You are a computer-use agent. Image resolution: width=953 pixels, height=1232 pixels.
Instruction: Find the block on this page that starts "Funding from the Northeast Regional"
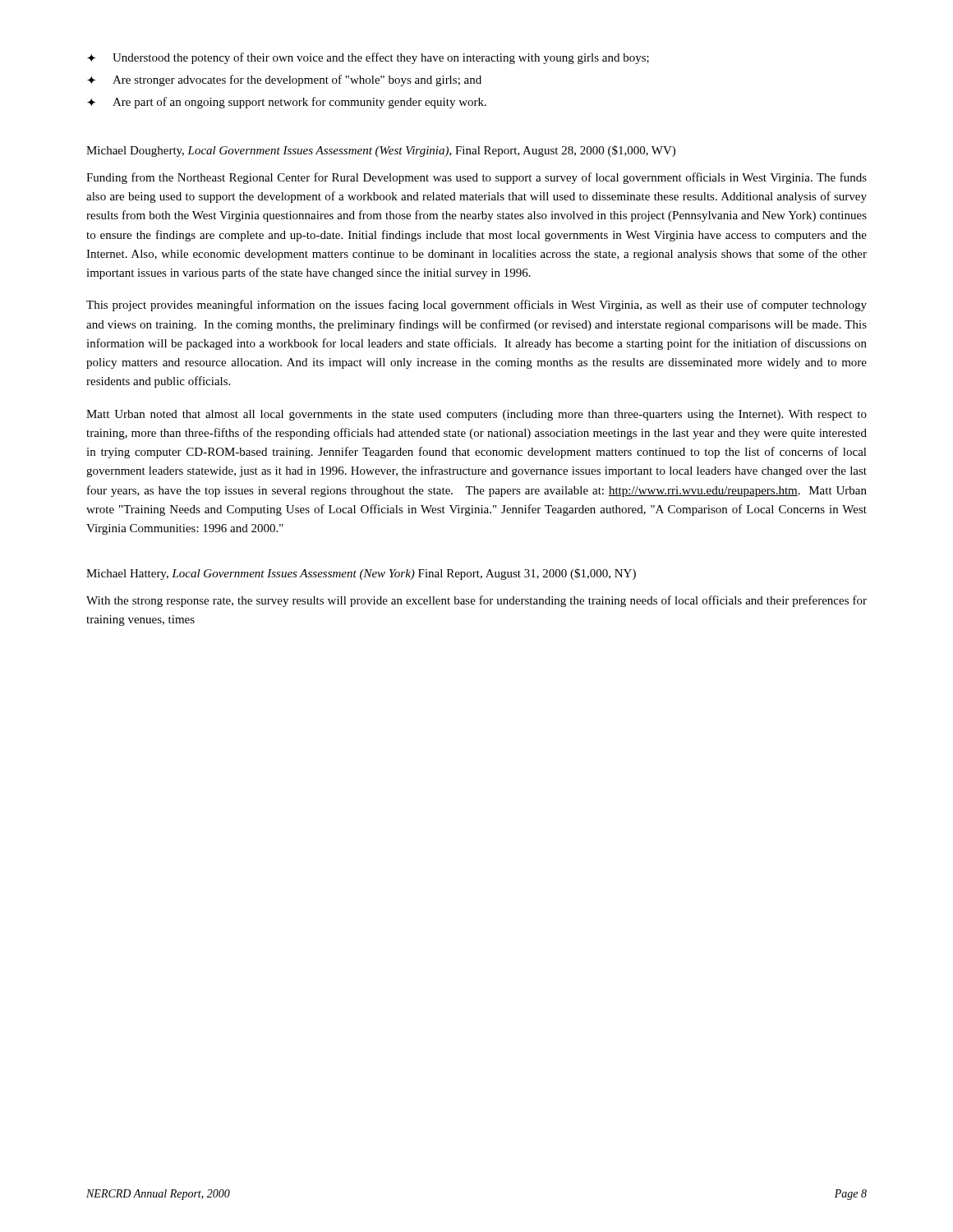point(476,225)
